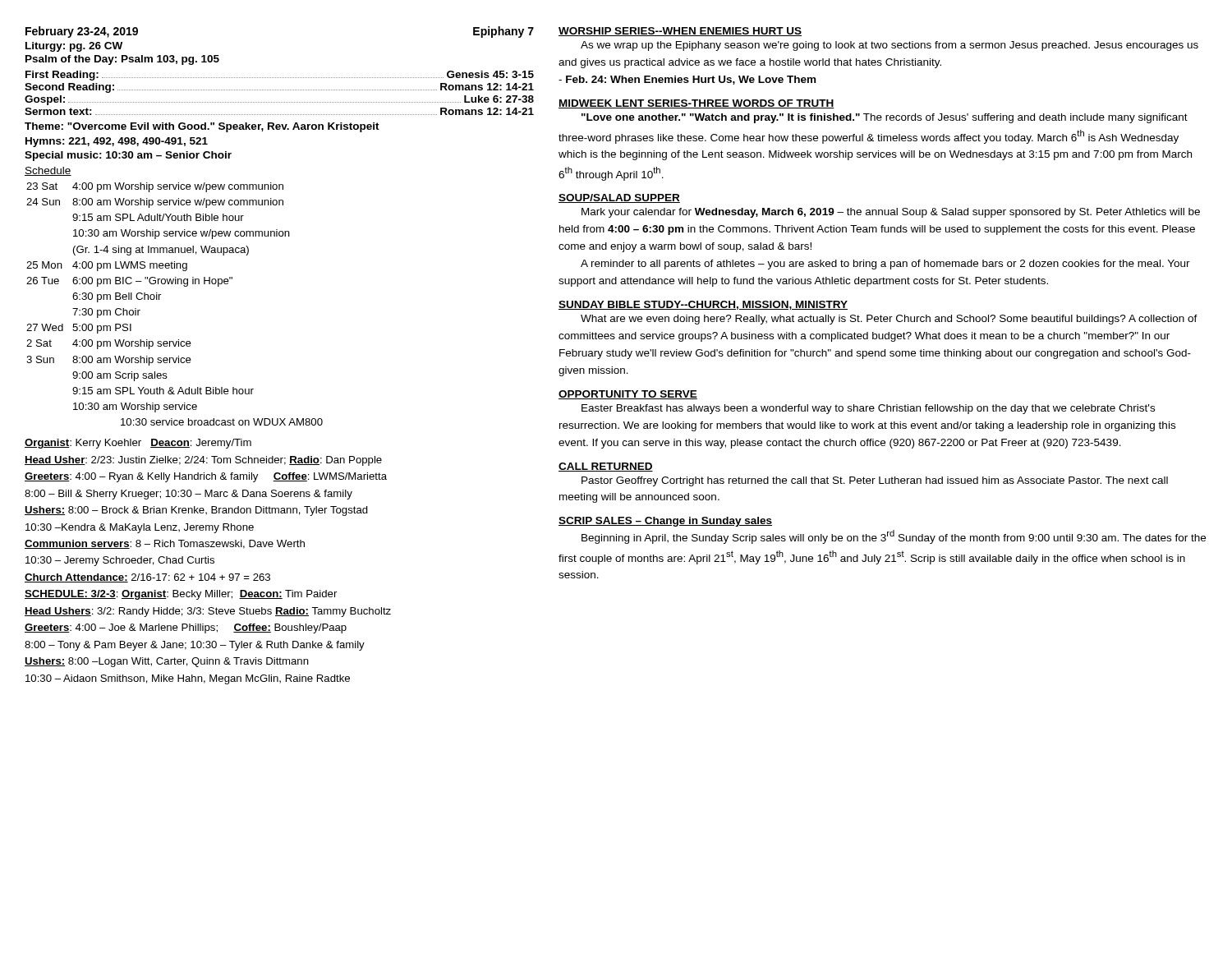1232x953 pixels.
Task: Find the region starting "OPPORTUNITY TO SERVE"
Action: point(628,394)
